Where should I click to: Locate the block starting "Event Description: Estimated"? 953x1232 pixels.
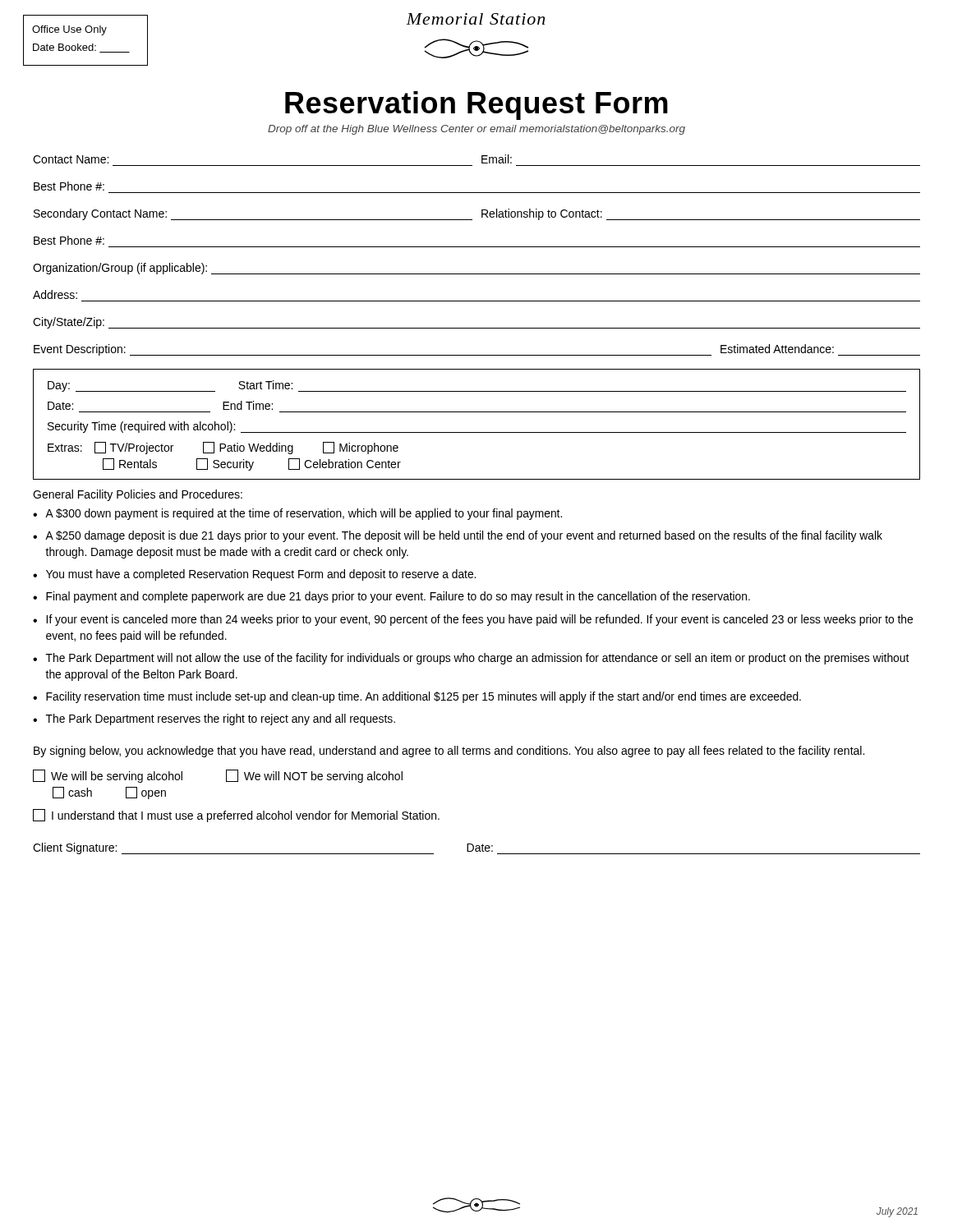pos(476,349)
